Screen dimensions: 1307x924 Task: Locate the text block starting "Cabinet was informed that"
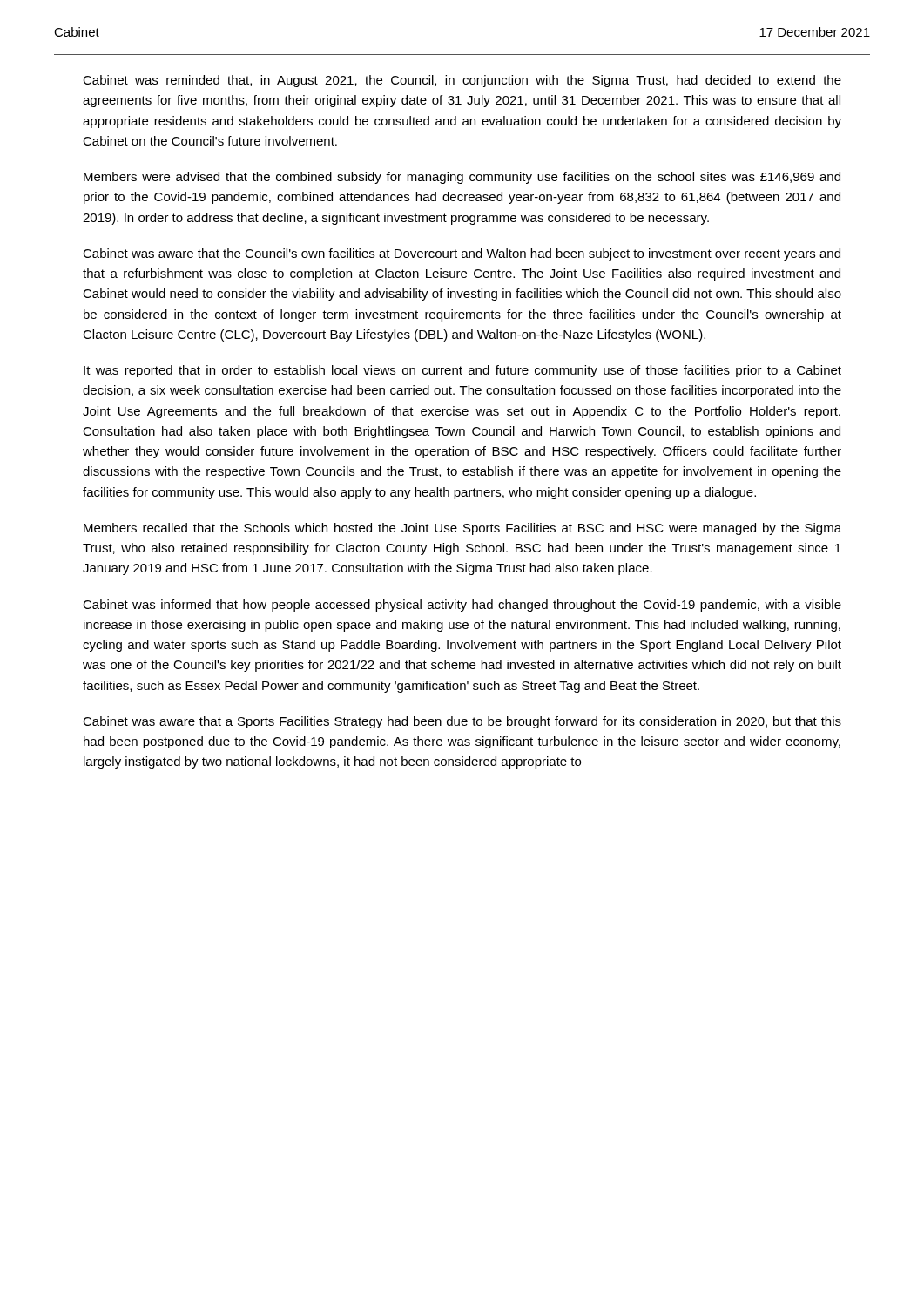(x=462, y=644)
